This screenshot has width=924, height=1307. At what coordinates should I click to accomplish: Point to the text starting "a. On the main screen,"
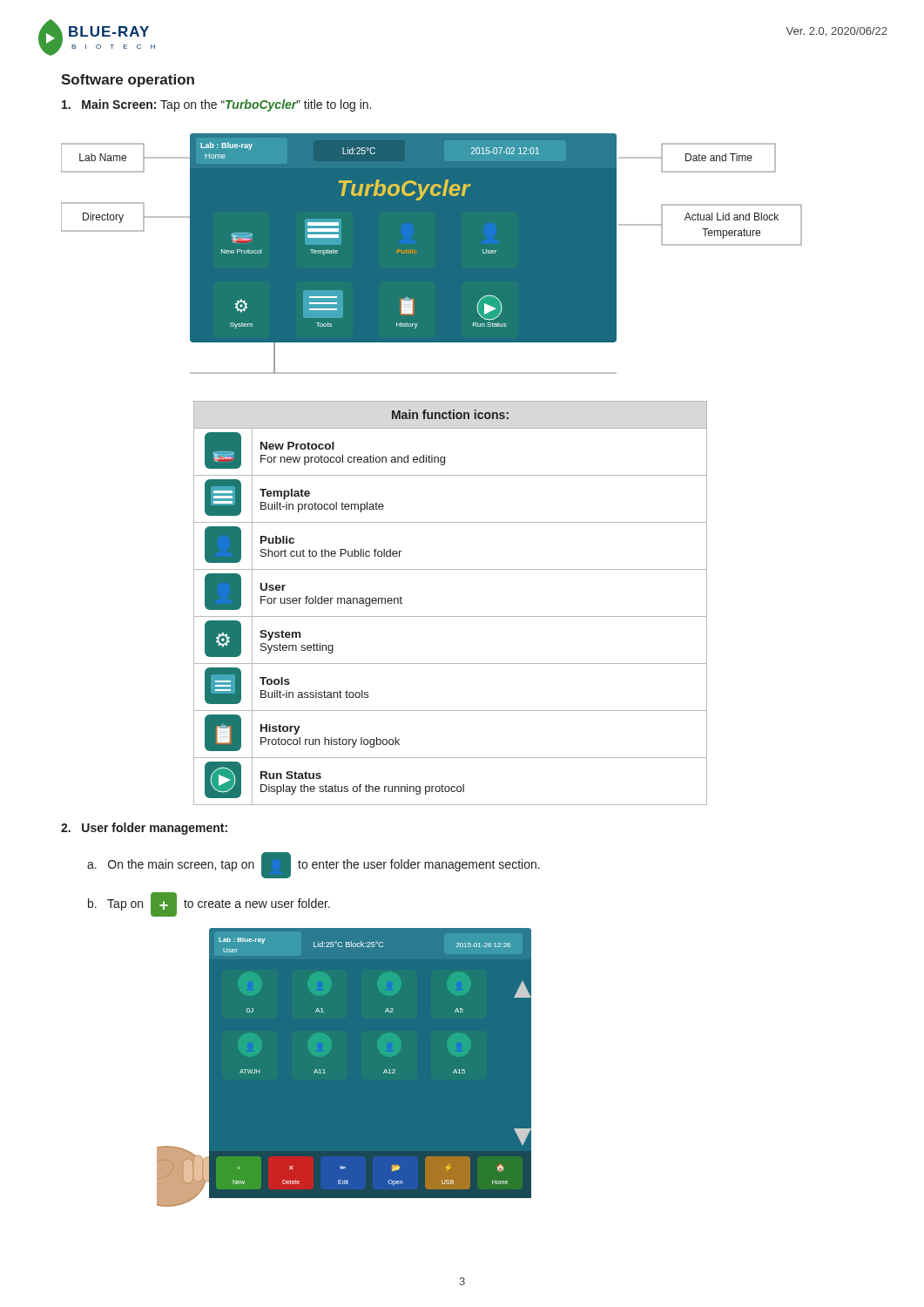[x=314, y=865]
